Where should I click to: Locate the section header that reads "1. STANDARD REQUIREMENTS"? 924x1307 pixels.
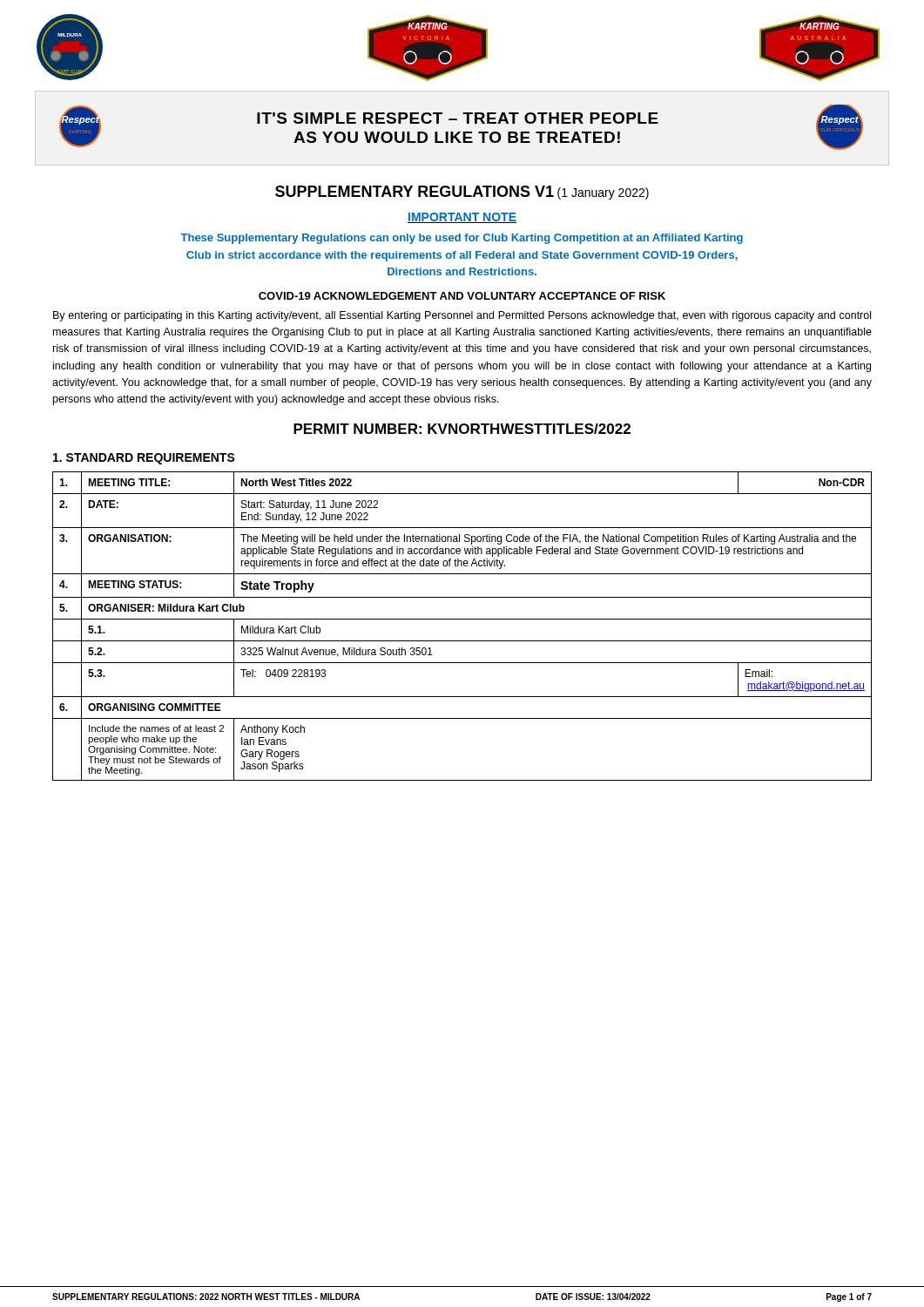144,457
